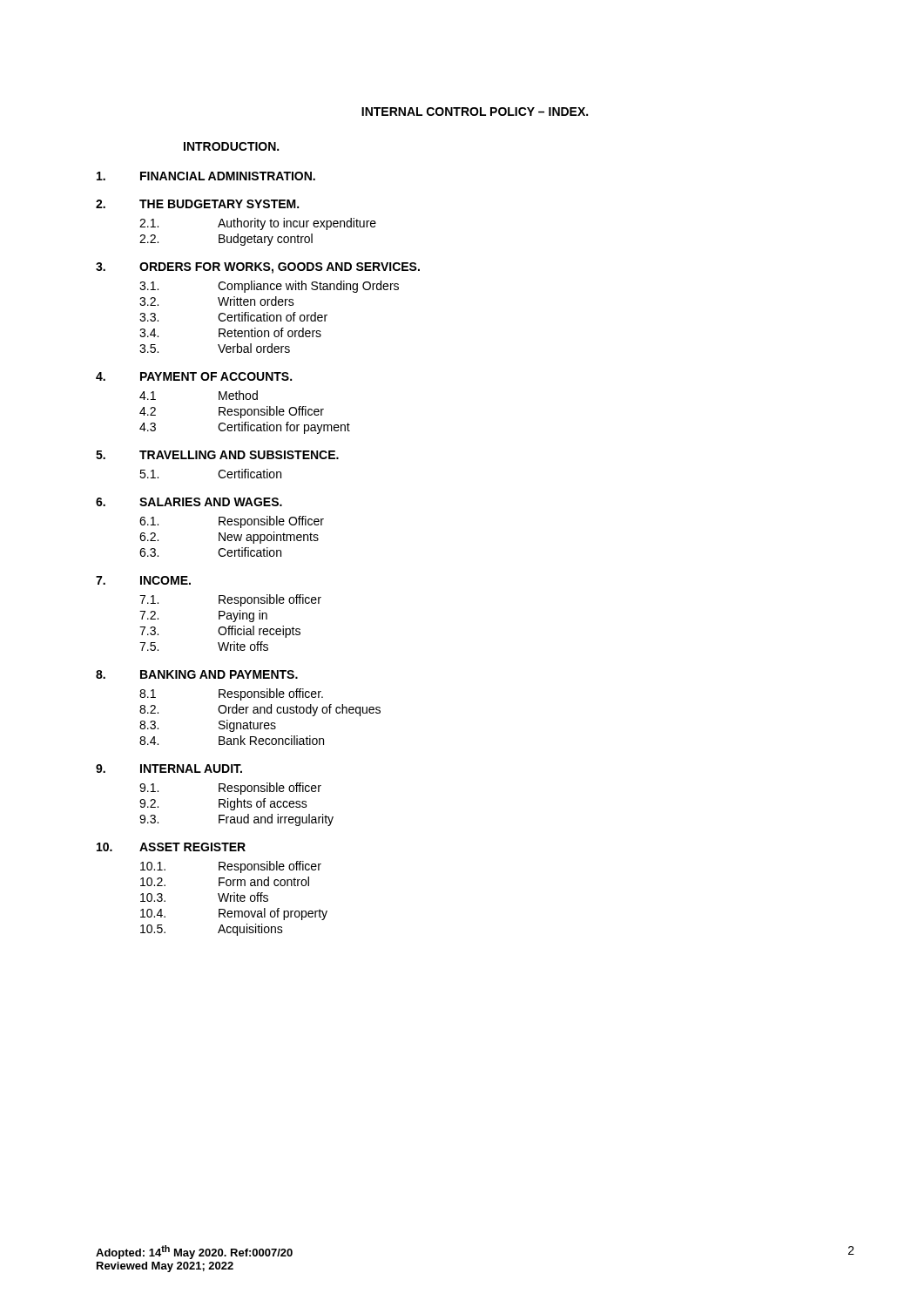The image size is (924, 1307).
Task: Select the block starting "9.2. Rights of access"
Action: (223, 803)
